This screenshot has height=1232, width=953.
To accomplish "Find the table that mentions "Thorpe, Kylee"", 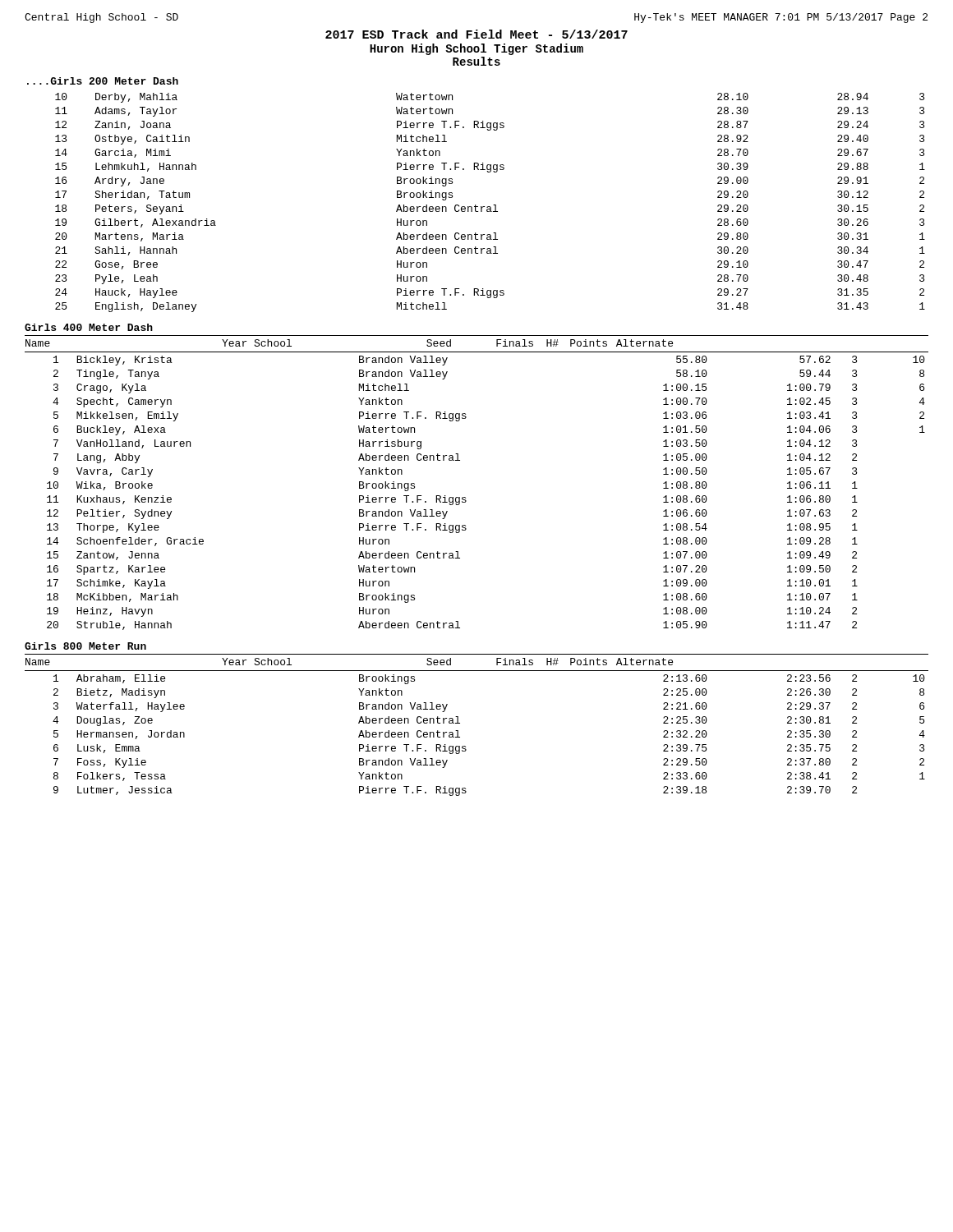I will point(476,484).
